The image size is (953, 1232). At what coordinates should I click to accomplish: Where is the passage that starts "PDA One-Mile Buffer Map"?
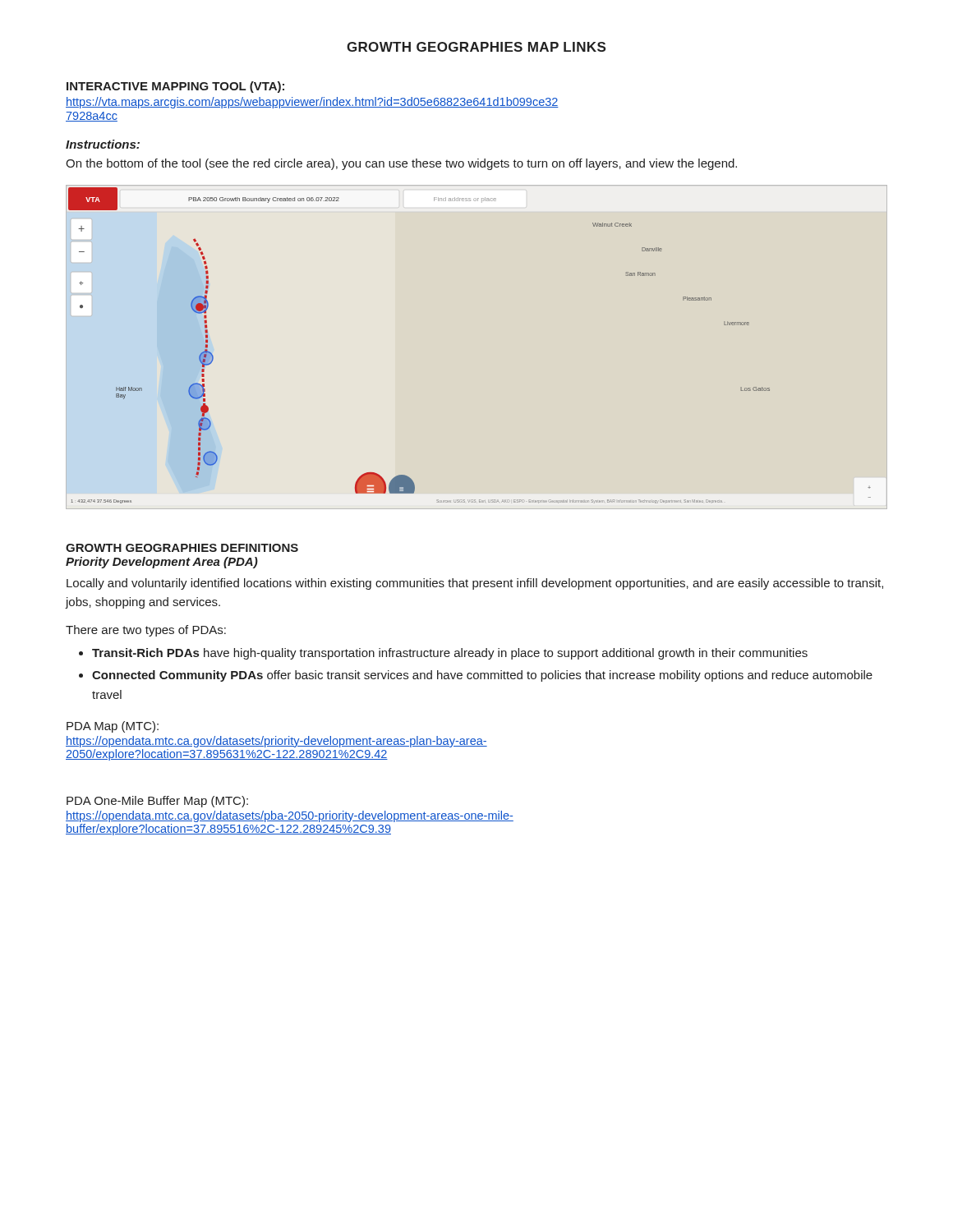(x=157, y=800)
